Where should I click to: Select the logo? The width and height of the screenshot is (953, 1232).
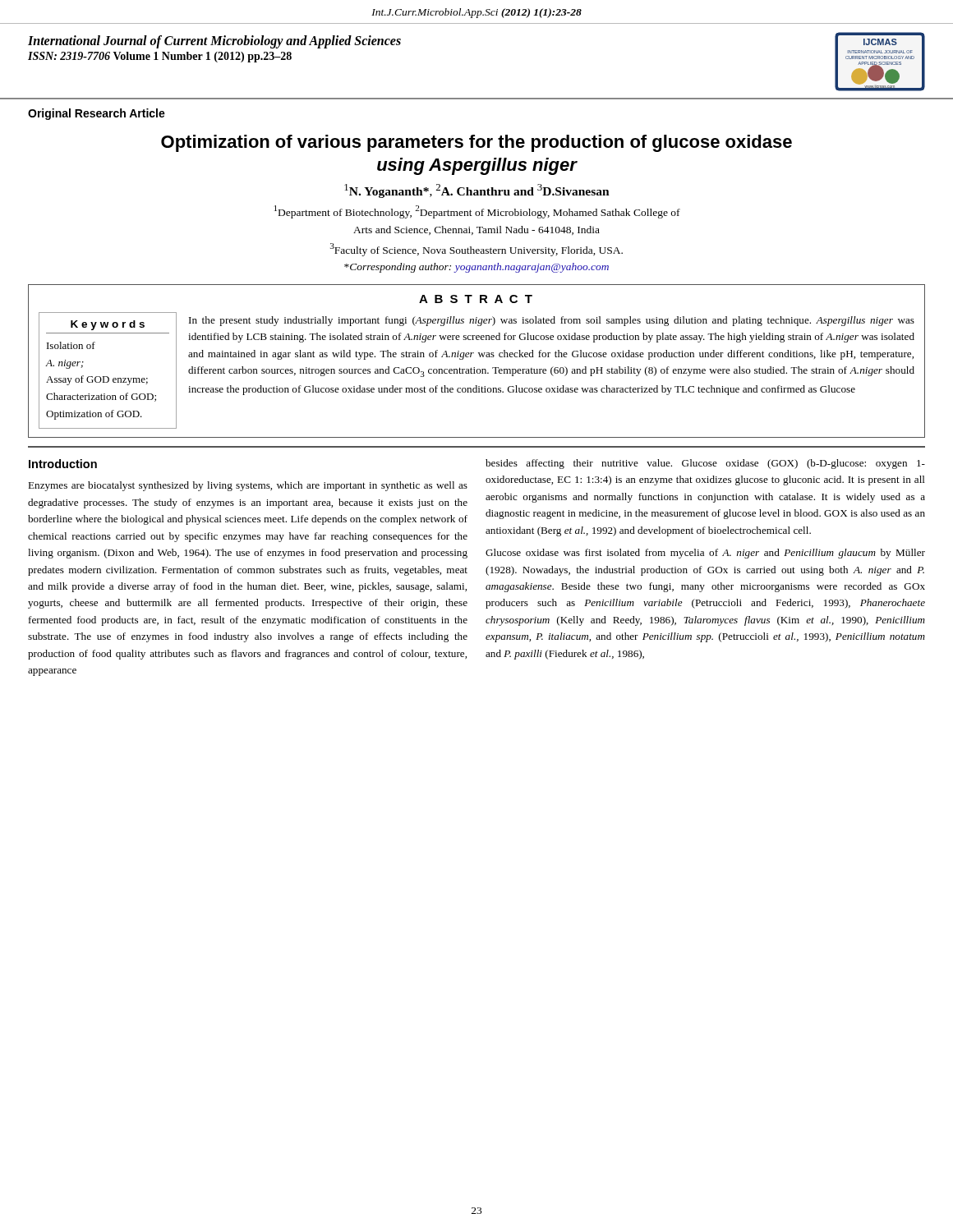(x=876, y=62)
